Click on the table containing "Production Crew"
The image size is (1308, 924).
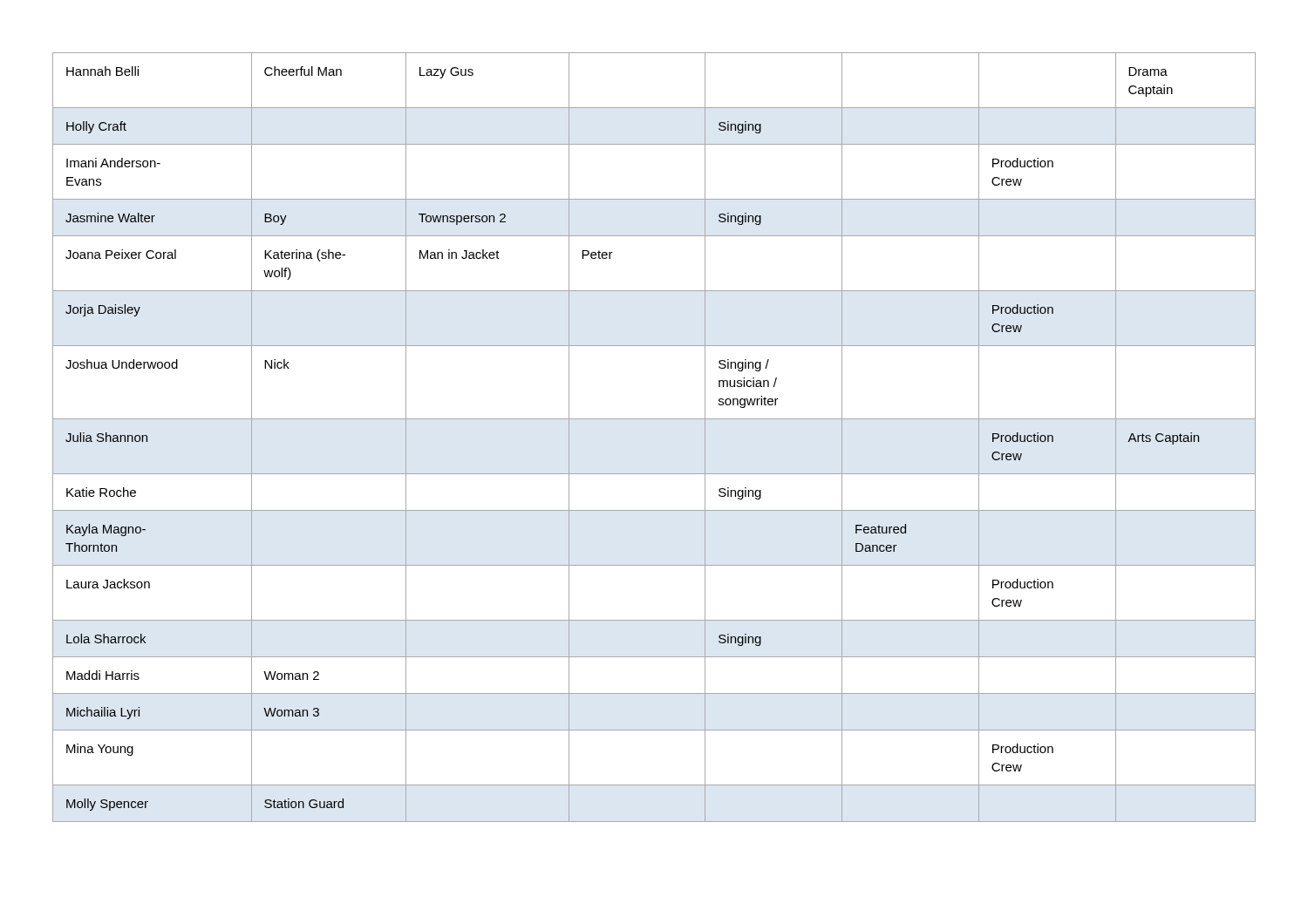pyautogui.click(x=654, y=437)
